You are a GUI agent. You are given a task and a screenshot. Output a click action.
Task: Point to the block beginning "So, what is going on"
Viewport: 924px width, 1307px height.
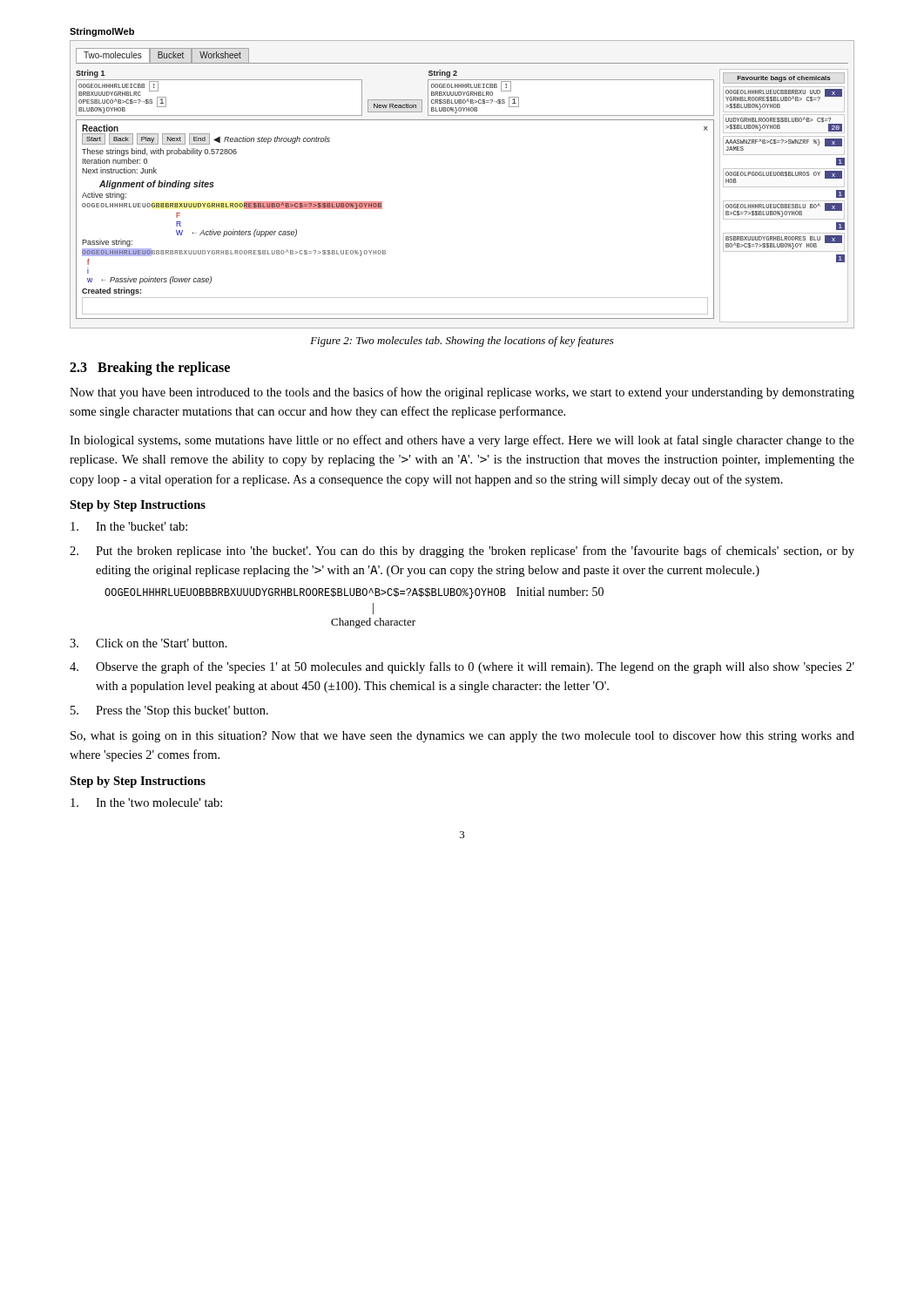(462, 745)
